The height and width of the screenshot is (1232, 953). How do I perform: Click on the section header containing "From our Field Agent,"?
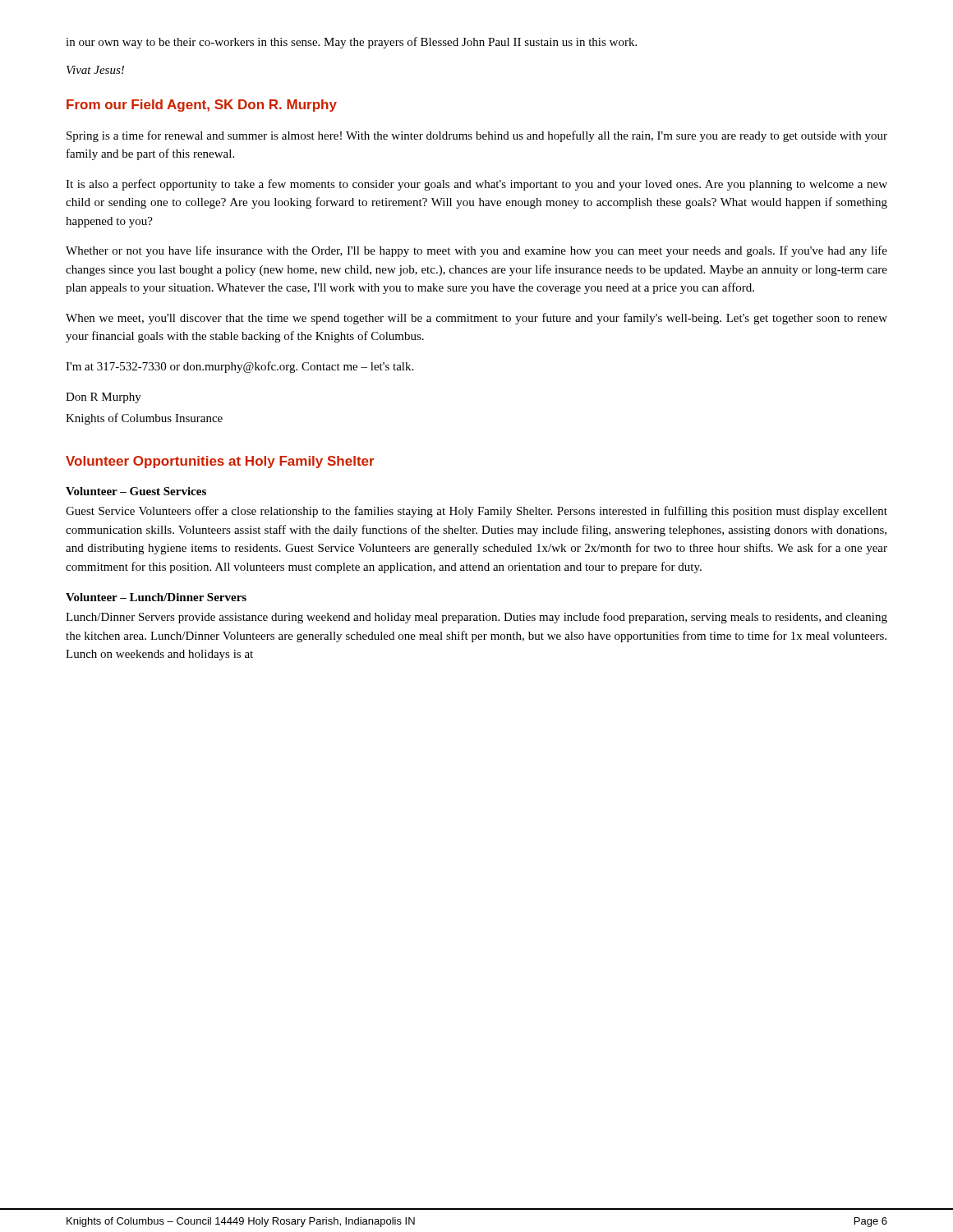pyautogui.click(x=201, y=104)
